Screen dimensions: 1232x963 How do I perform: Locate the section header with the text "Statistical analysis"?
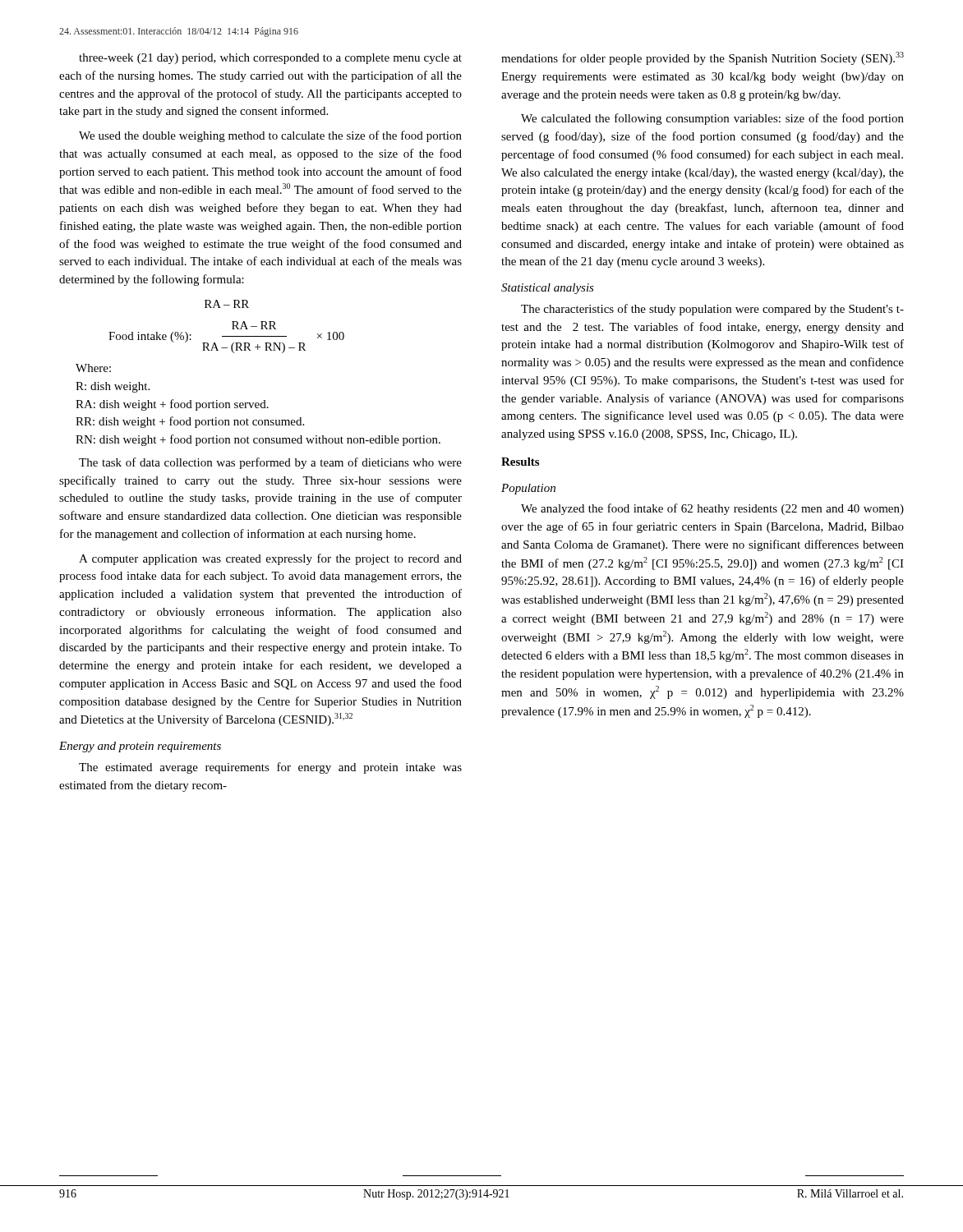coord(548,289)
